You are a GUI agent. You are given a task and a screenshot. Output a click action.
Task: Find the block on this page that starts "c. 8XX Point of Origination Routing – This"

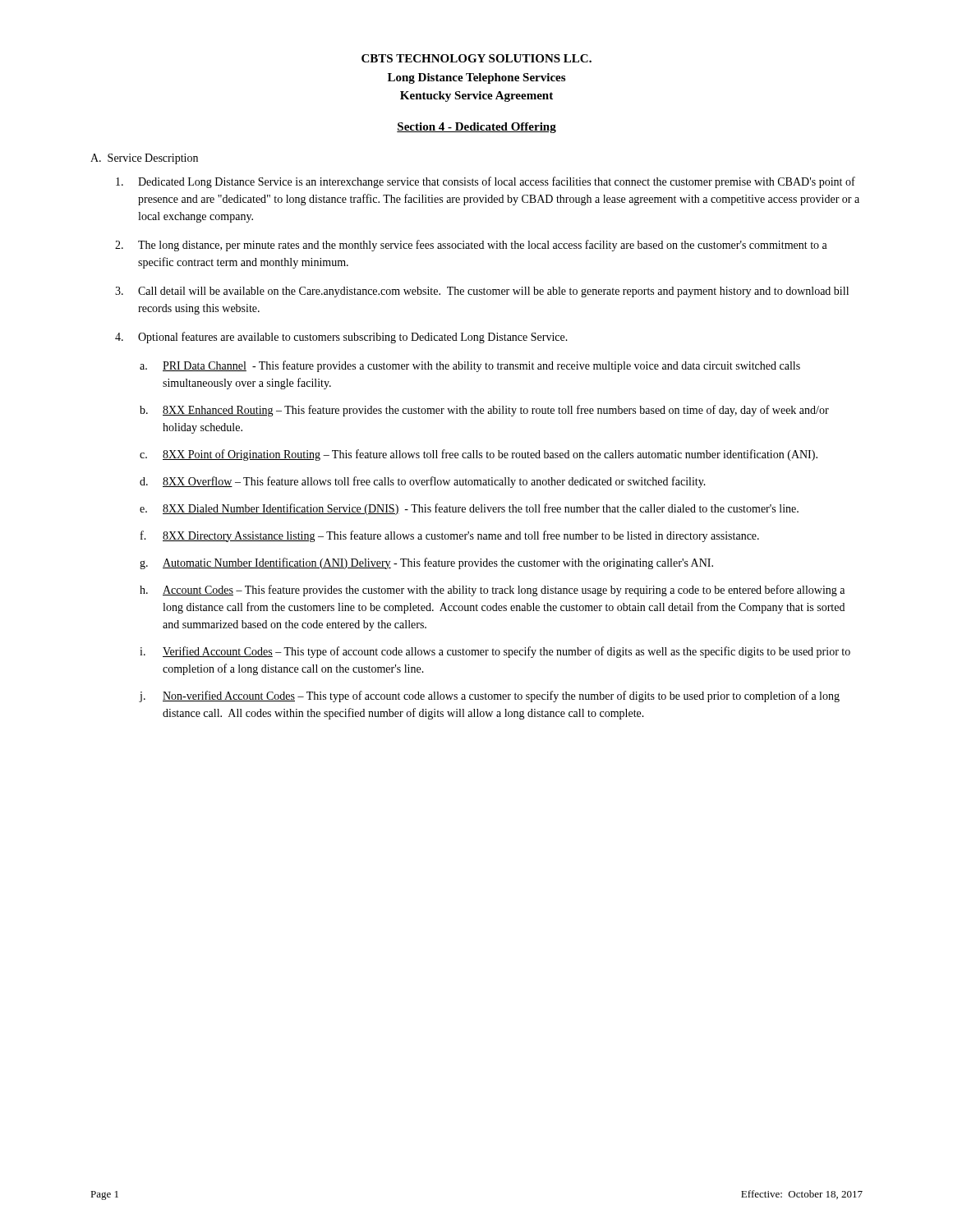[x=501, y=454]
